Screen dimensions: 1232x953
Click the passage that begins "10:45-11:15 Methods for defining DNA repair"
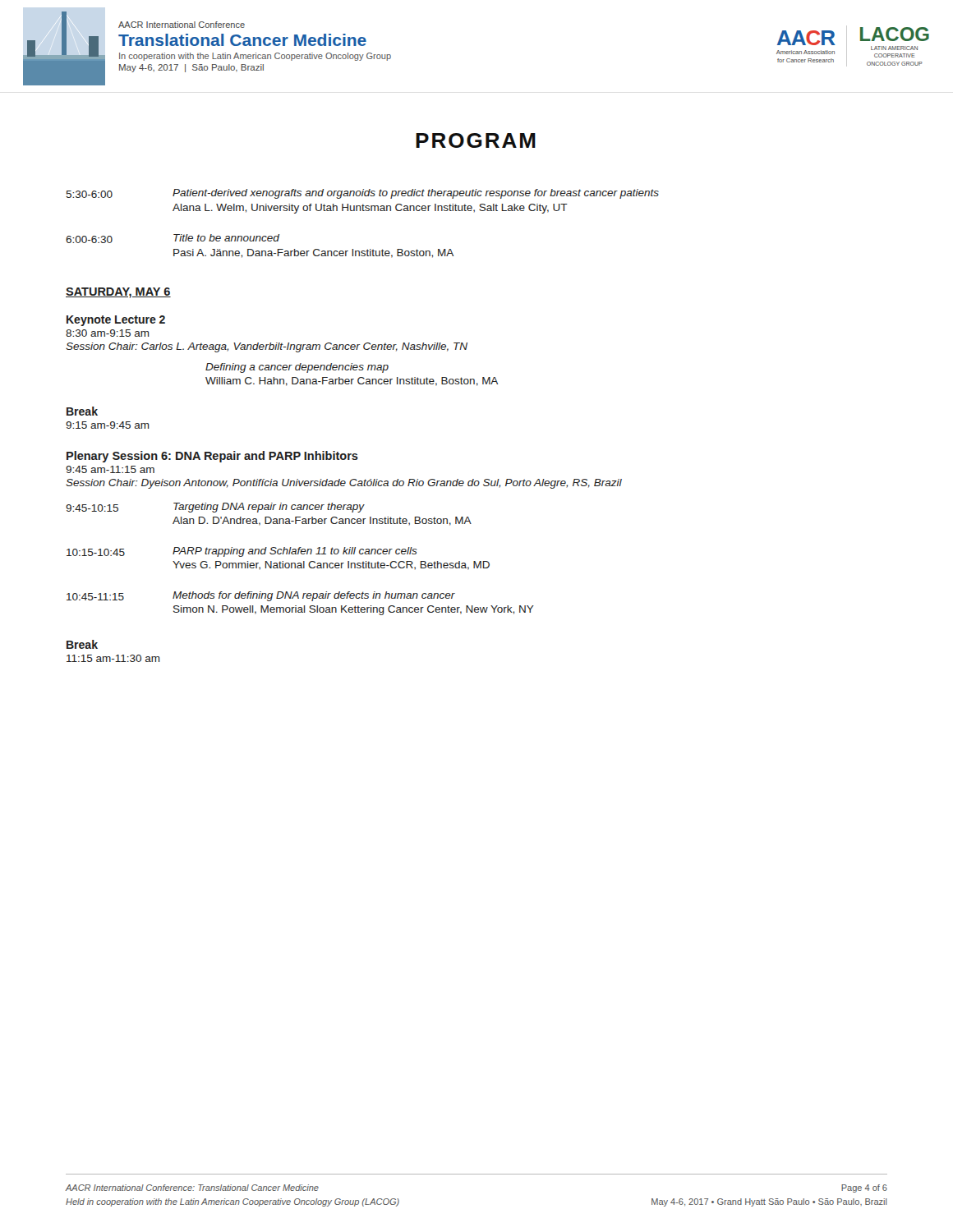click(476, 602)
